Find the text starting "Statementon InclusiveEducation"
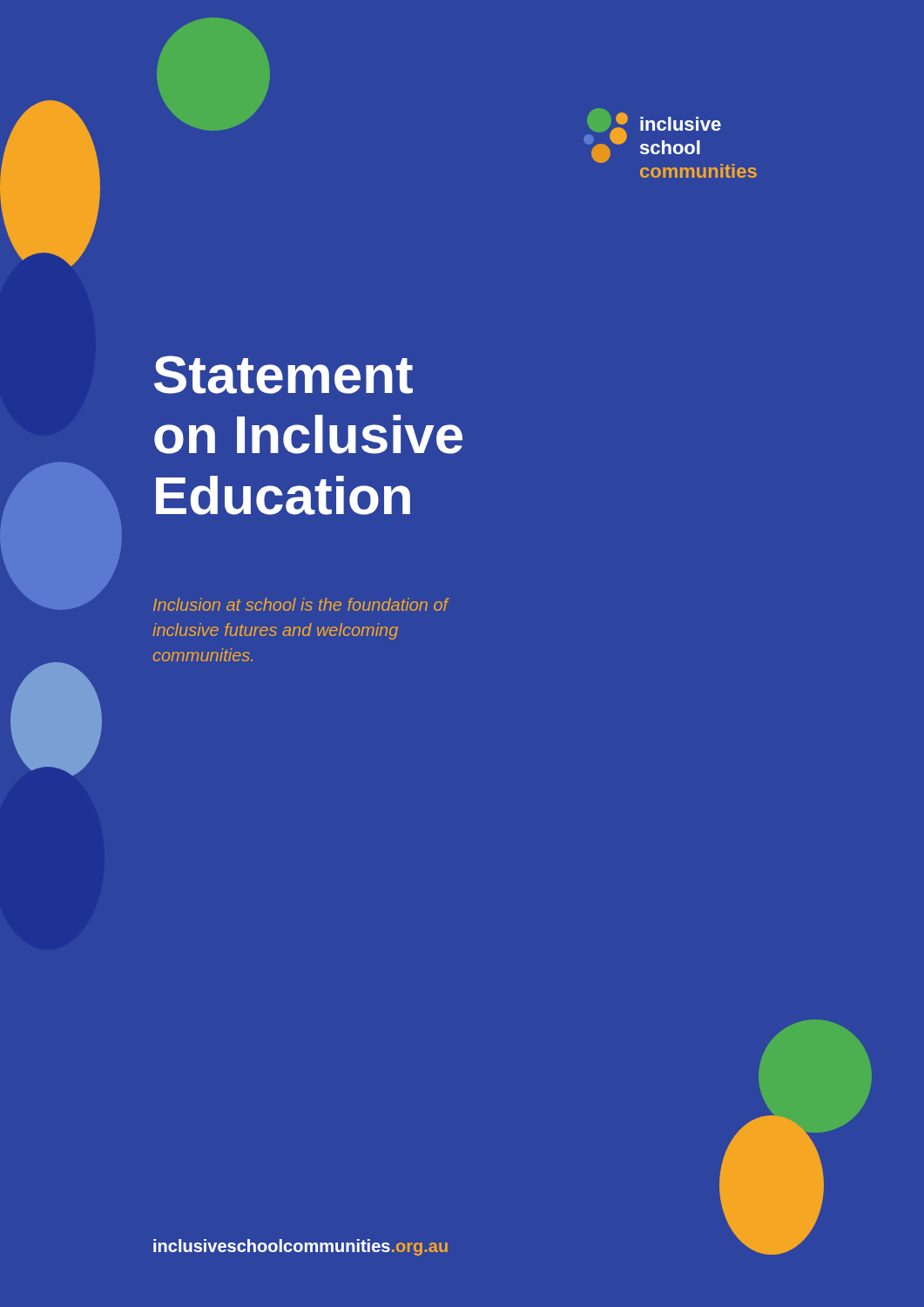924x1307 pixels. click(x=308, y=435)
